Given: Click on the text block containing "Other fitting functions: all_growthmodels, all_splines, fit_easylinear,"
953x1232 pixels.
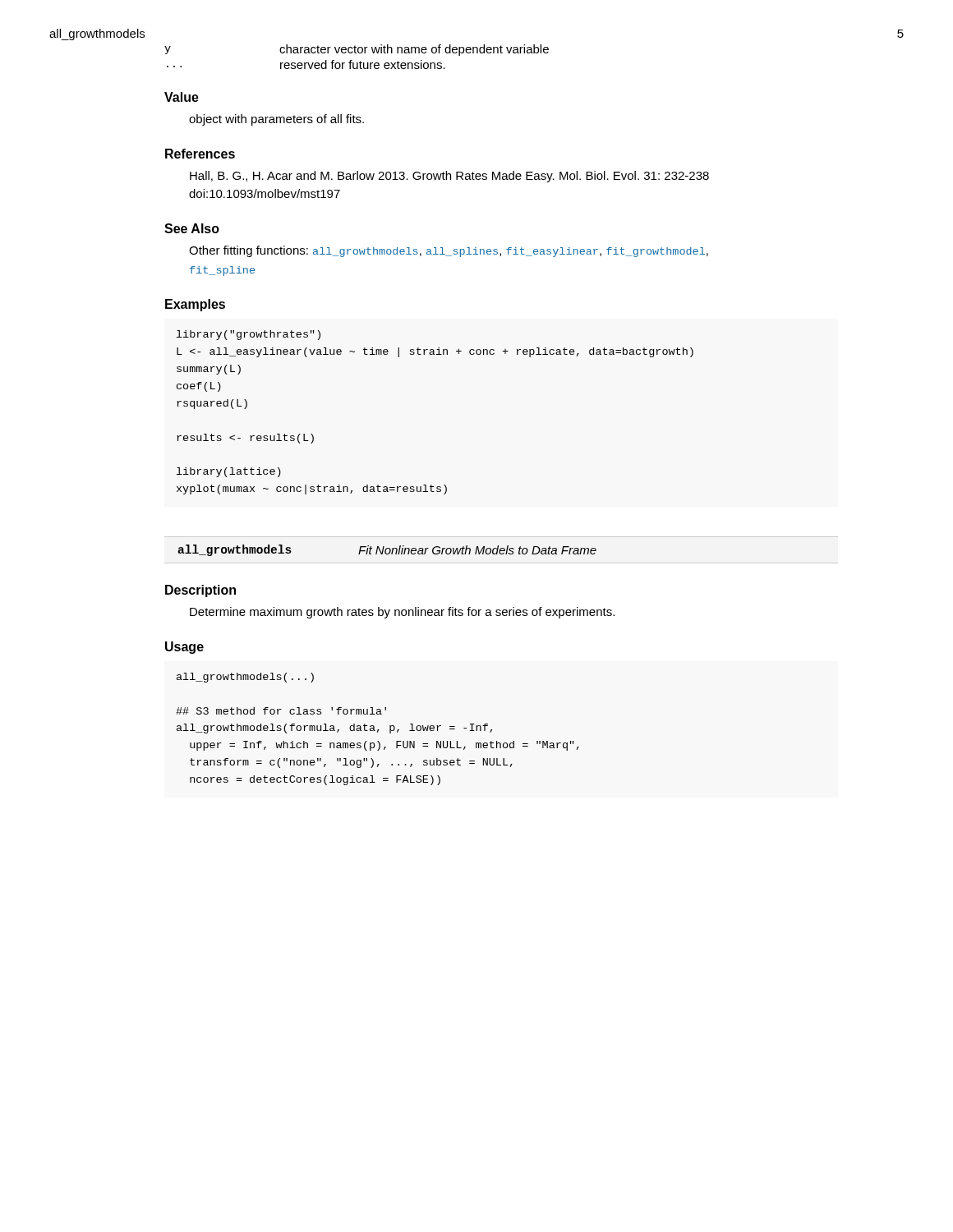Looking at the screenshot, I should tap(449, 260).
